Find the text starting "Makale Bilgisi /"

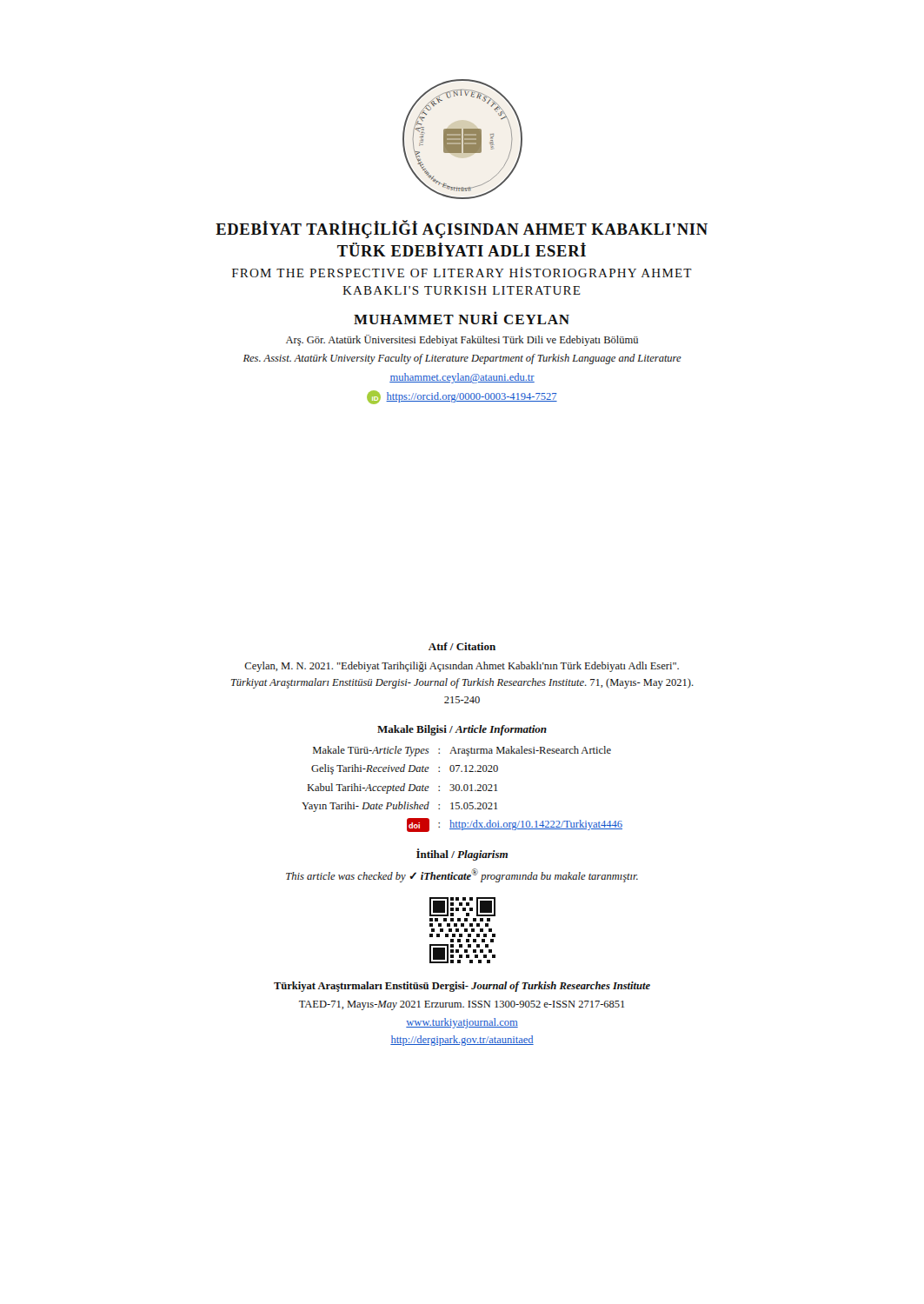pos(462,729)
